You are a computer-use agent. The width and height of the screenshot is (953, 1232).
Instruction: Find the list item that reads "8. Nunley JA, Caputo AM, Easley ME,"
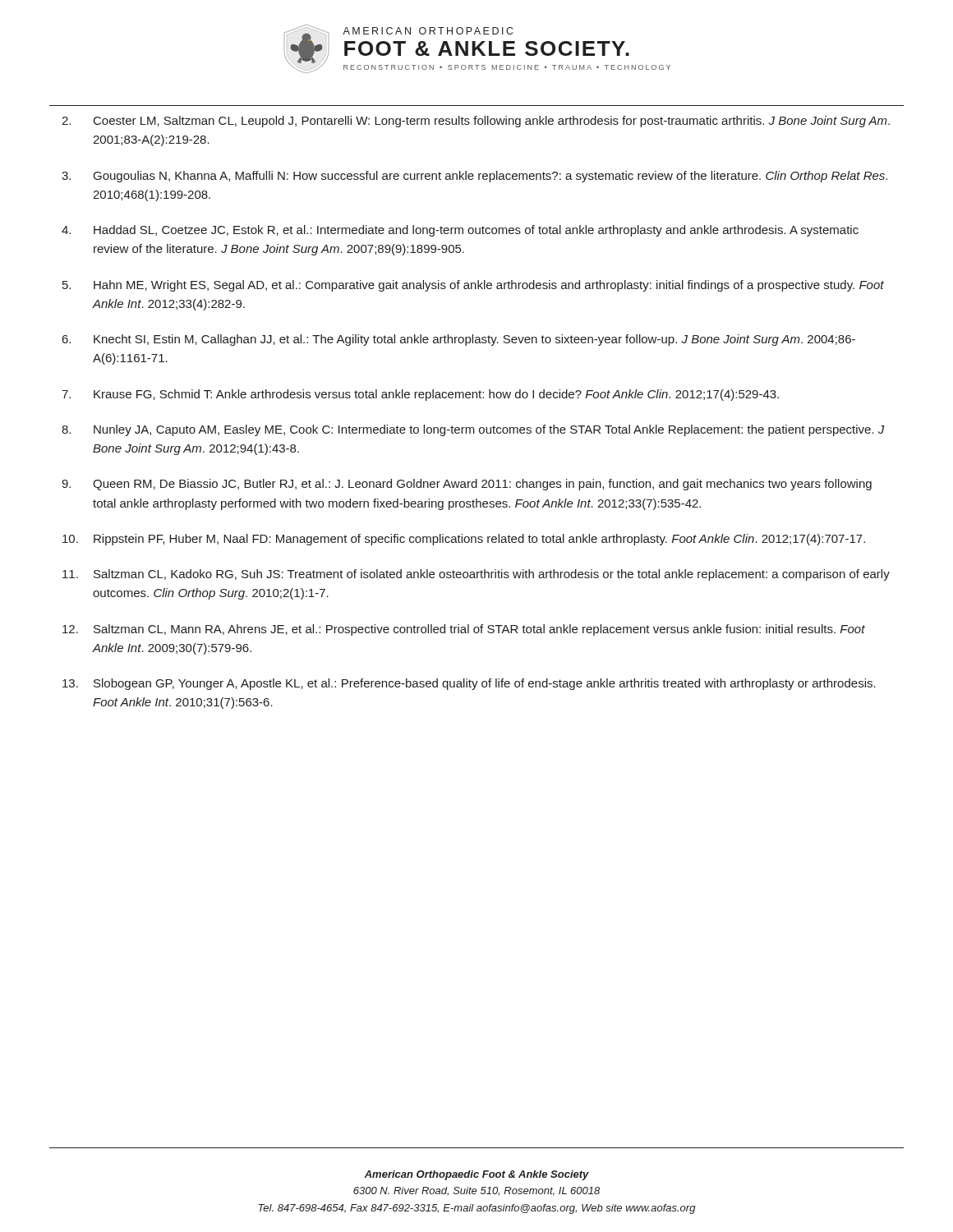476,439
